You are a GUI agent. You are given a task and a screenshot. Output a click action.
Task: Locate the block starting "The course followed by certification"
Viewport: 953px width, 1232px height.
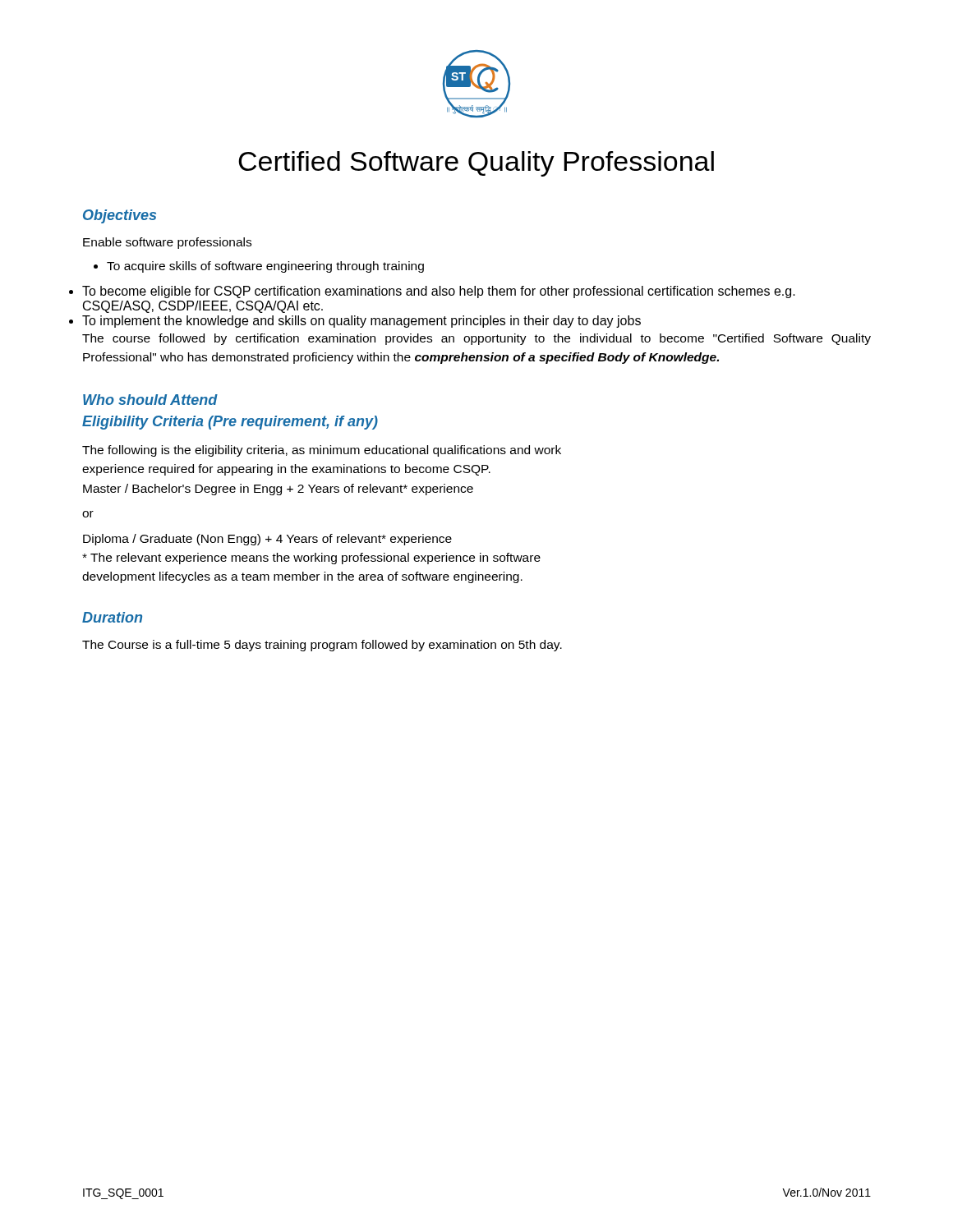point(476,347)
